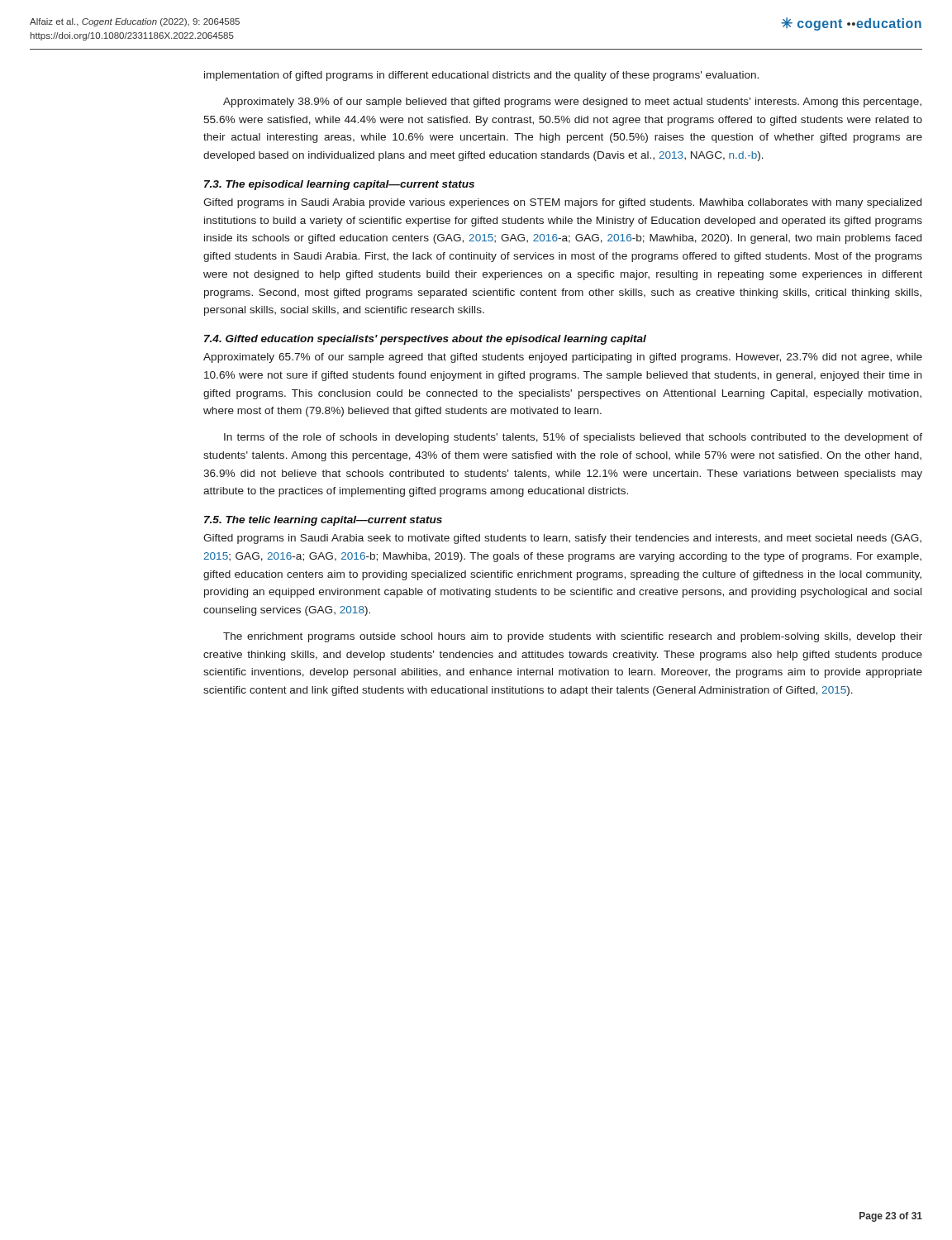Select the section header with the text "7.3. The episodical learning"

[339, 184]
